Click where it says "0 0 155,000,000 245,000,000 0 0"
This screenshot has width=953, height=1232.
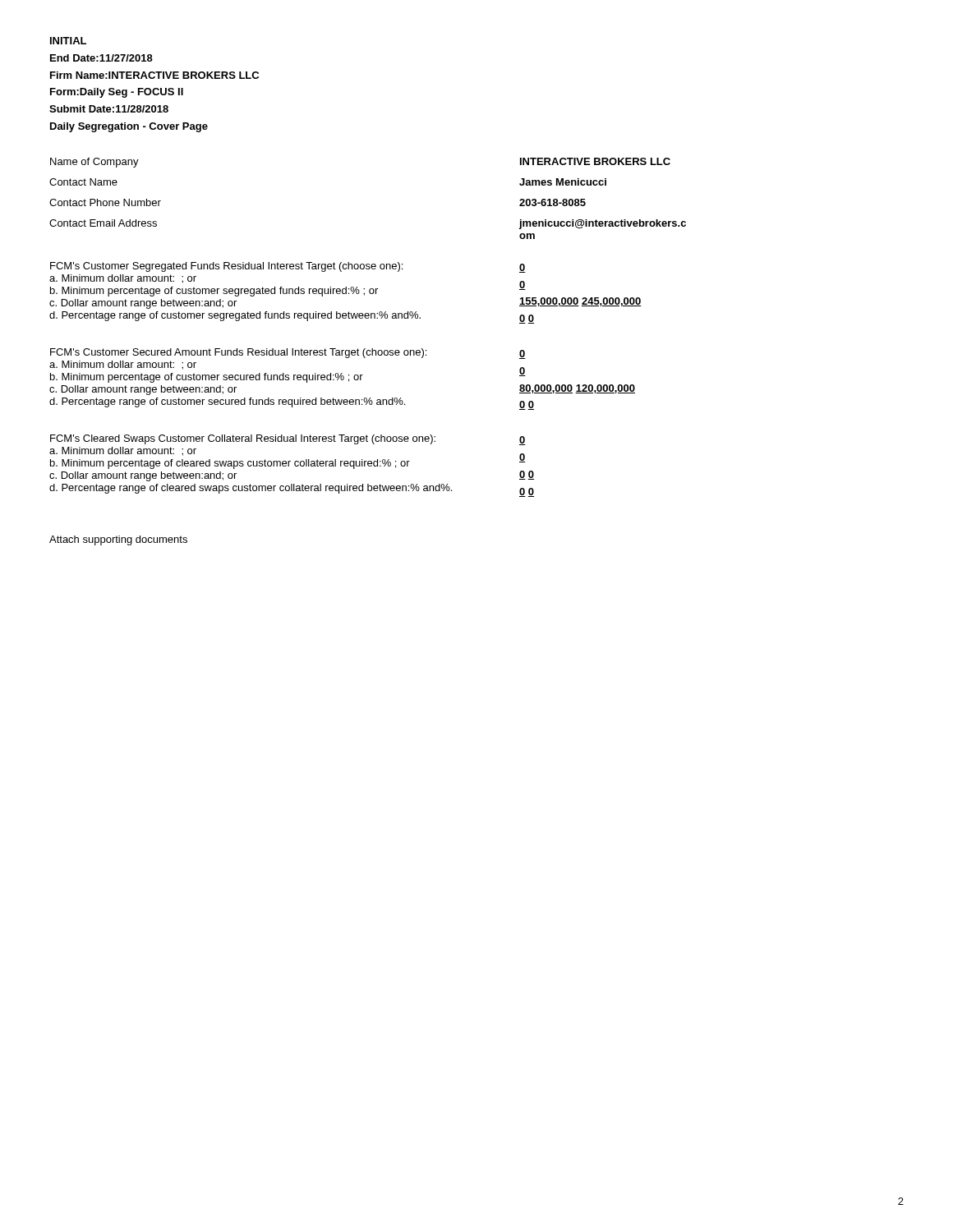pos(523,268)
